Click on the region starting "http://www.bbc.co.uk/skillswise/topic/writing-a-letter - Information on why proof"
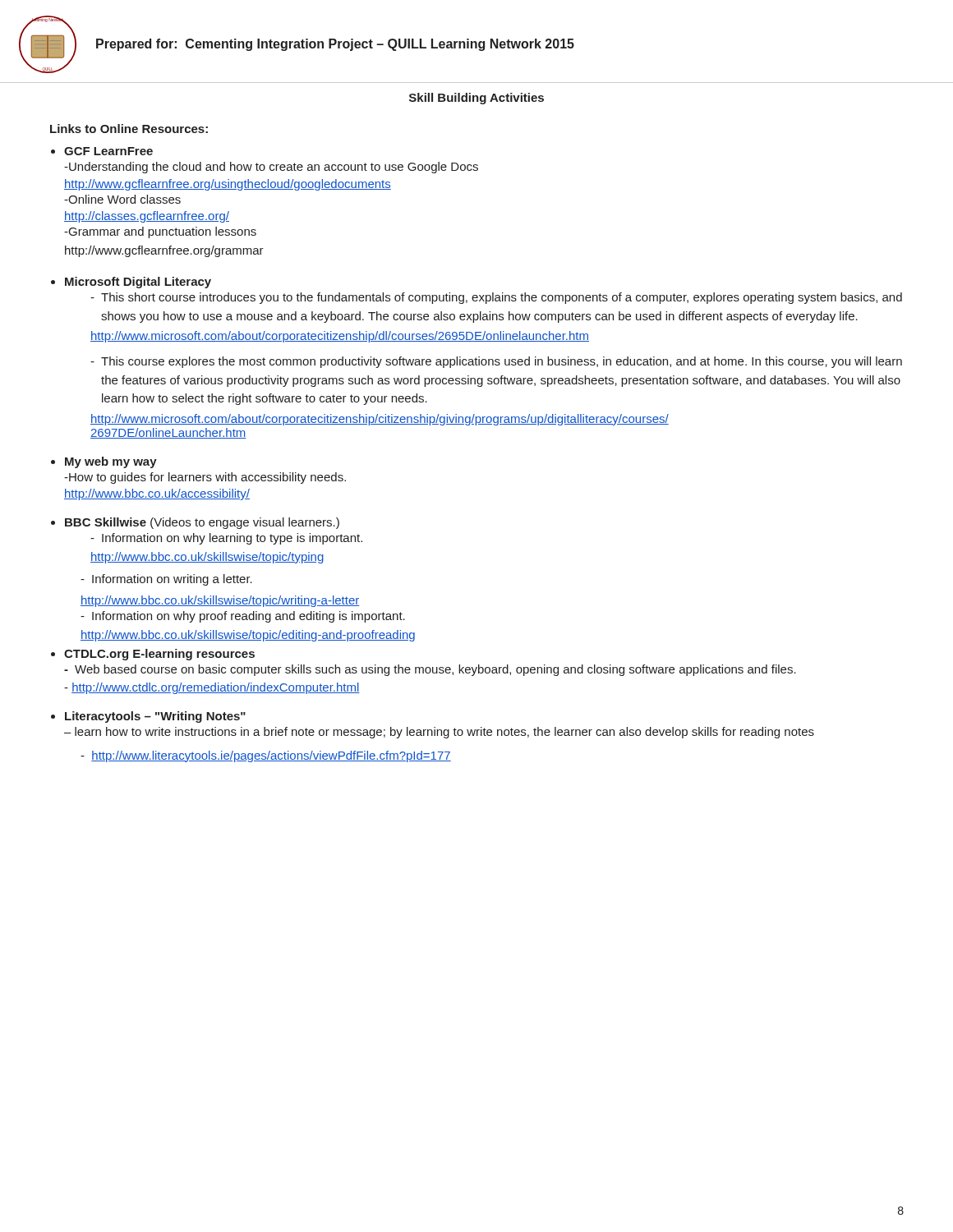This screenshot has width=953, height=1232. (220, 601)
